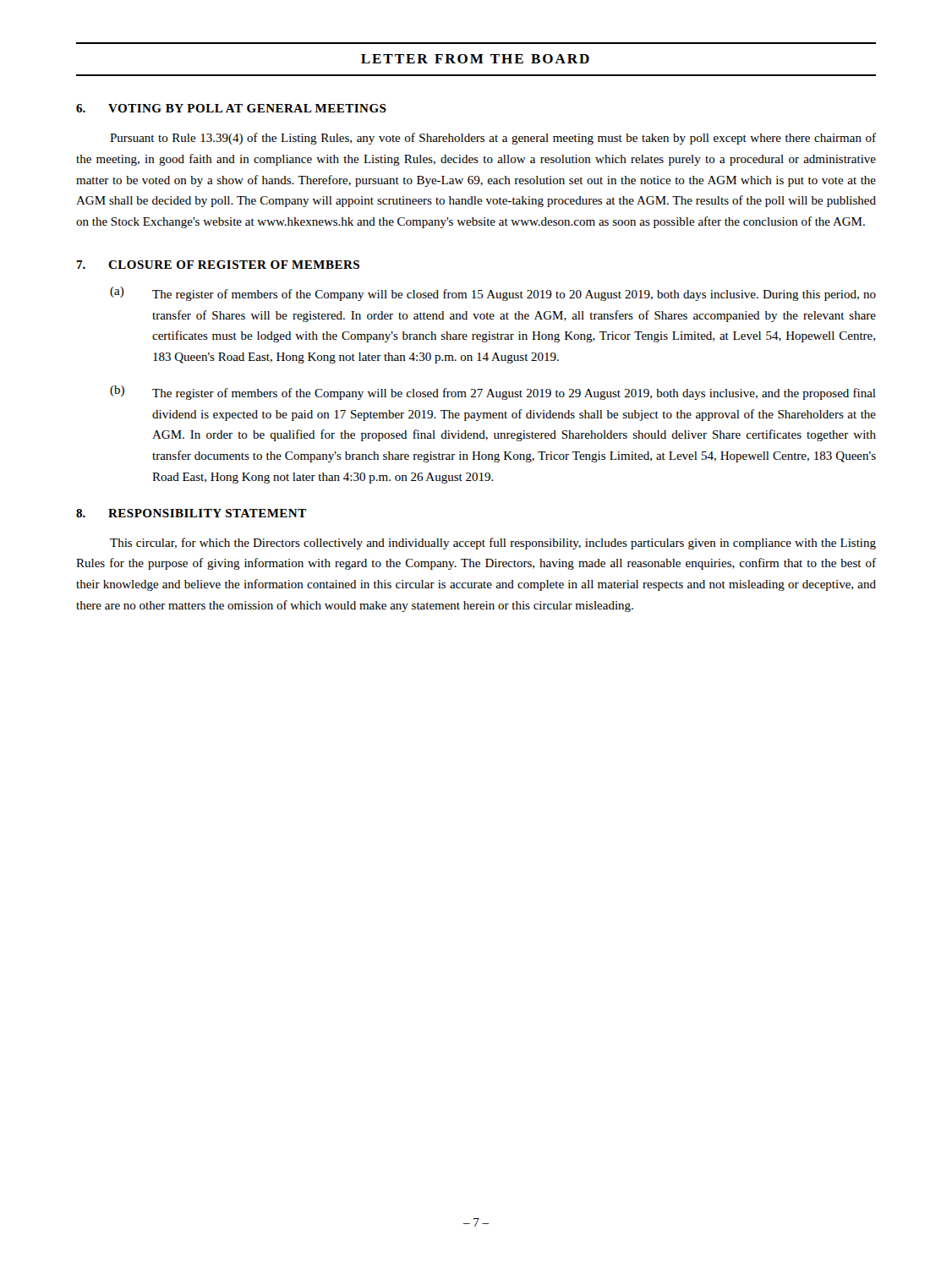The width and height of the screenshot is (952, 1268).
Task: Locate the element starting "7. CLOSURE OF"
Action: coord(218,265)
